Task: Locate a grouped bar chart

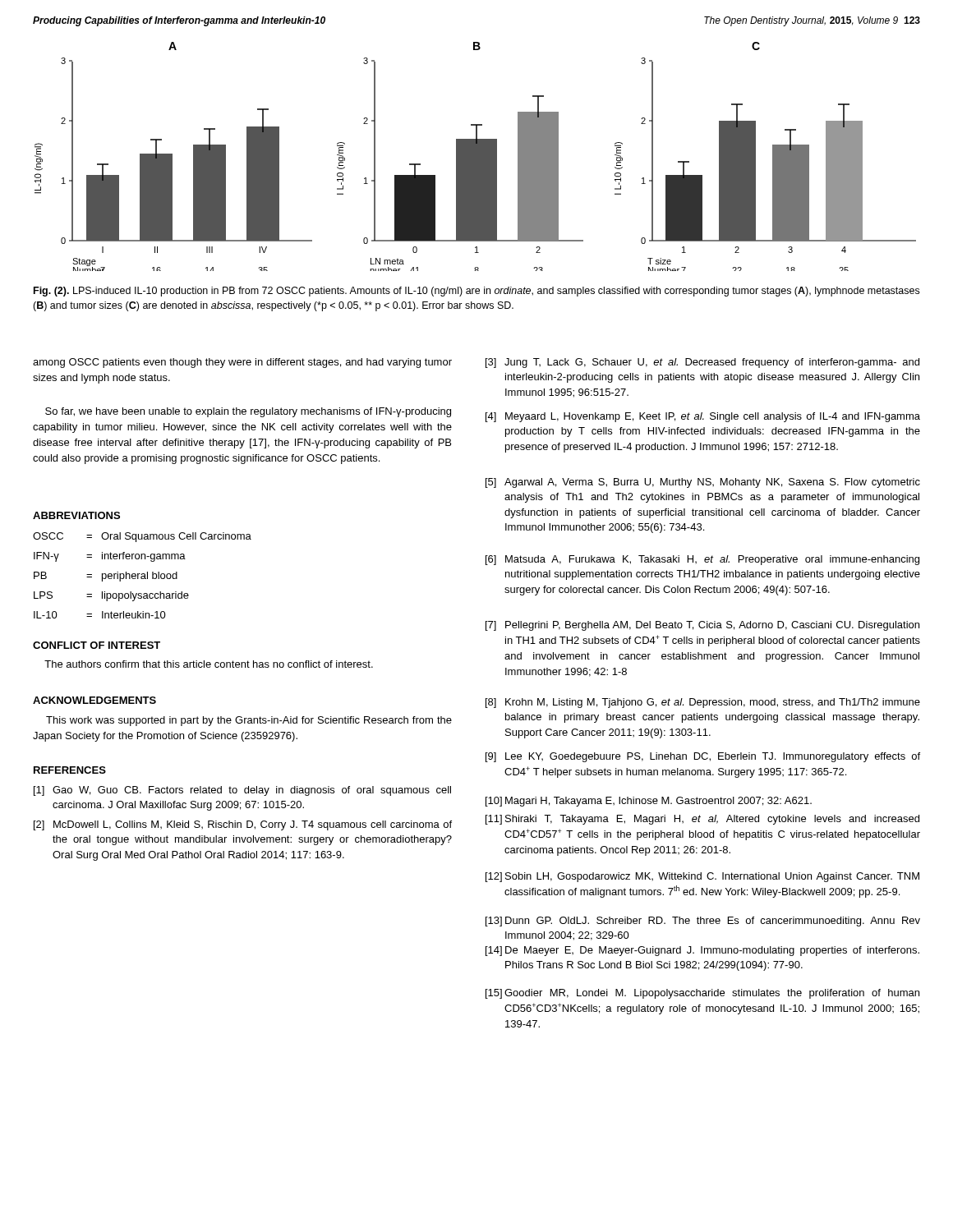Action: point(476,156)
